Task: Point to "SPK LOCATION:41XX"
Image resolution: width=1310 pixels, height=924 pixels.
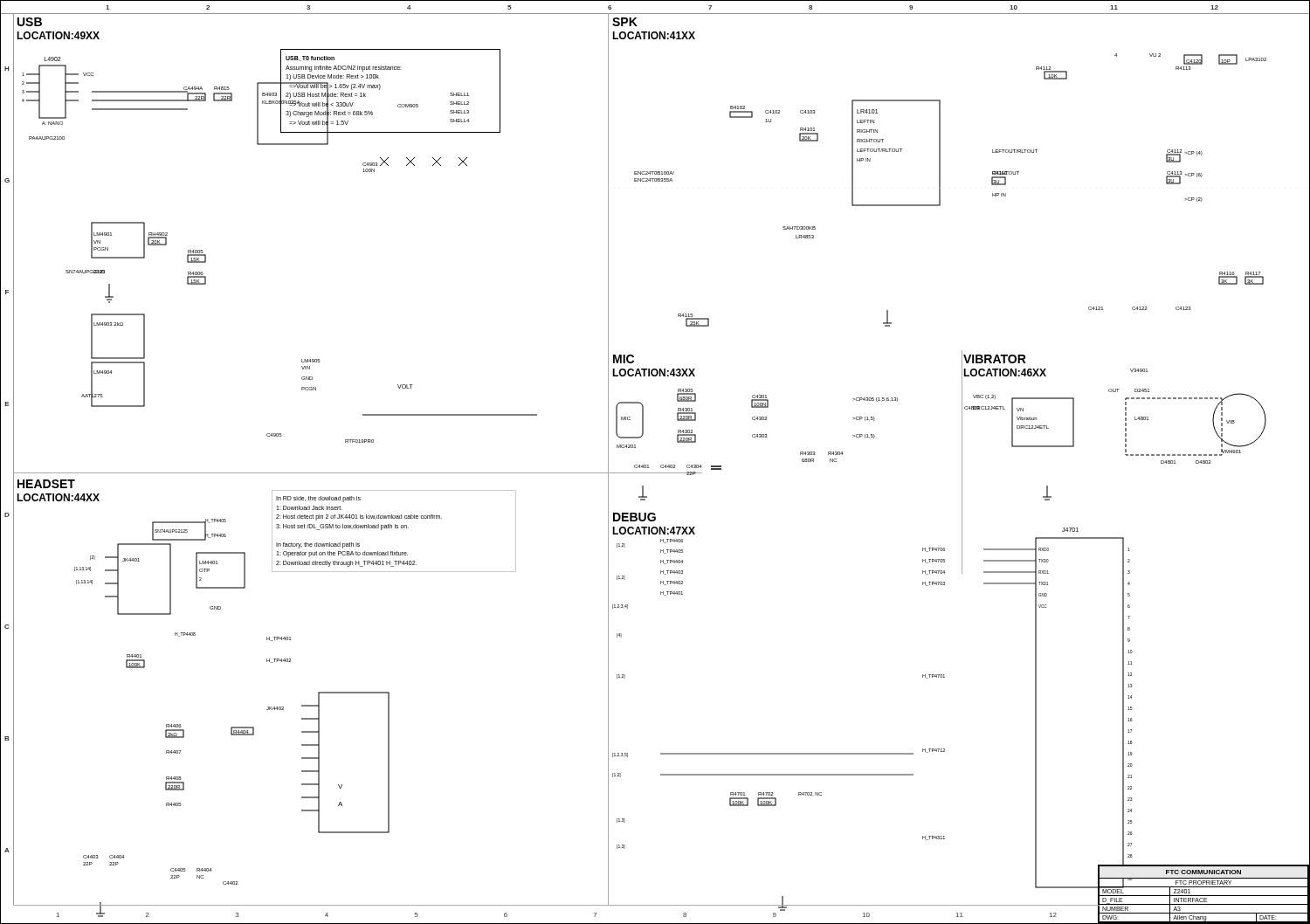Action: [654, 28]
